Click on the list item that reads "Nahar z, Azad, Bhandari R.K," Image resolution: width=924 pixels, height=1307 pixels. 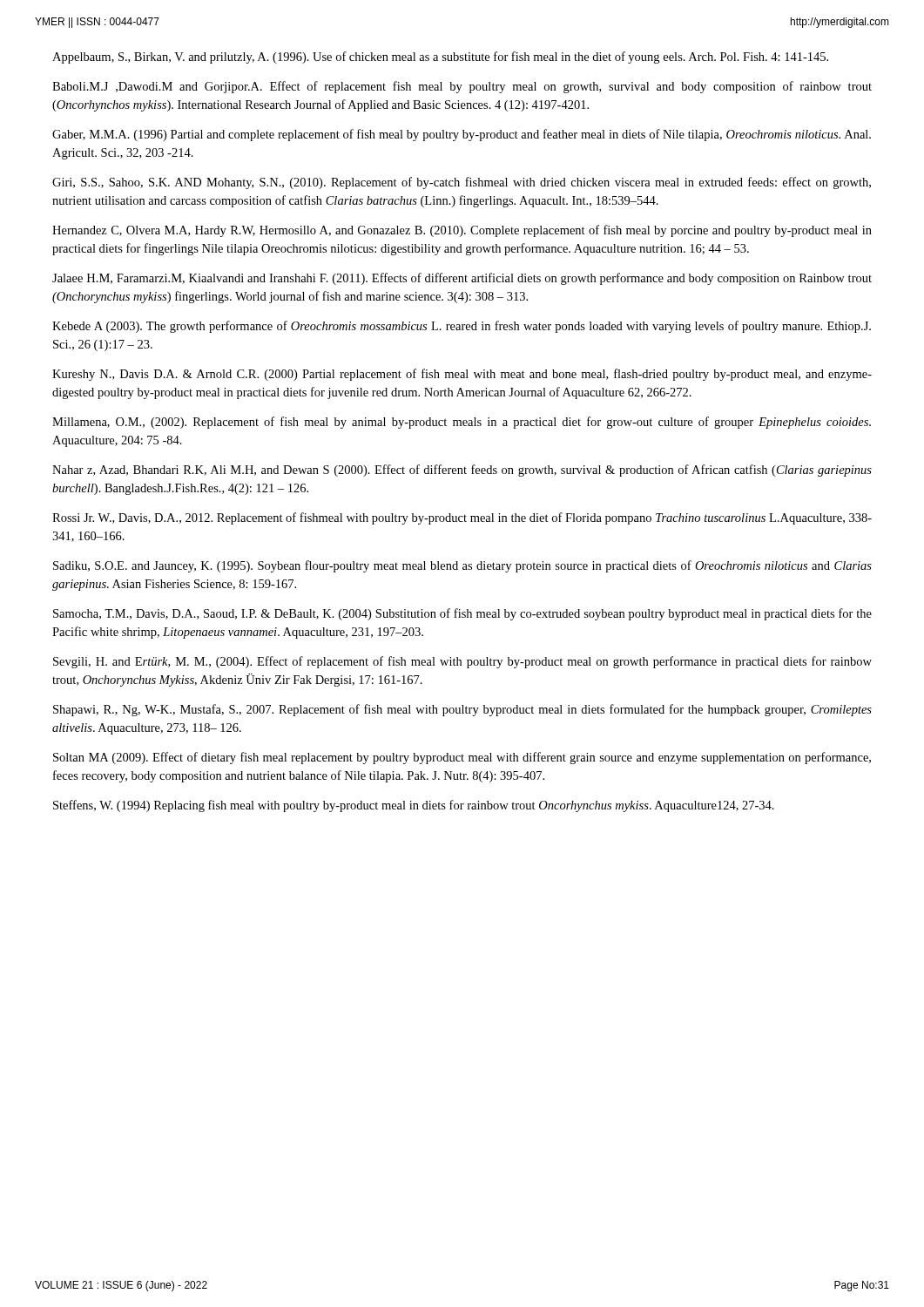pos(462,479)
